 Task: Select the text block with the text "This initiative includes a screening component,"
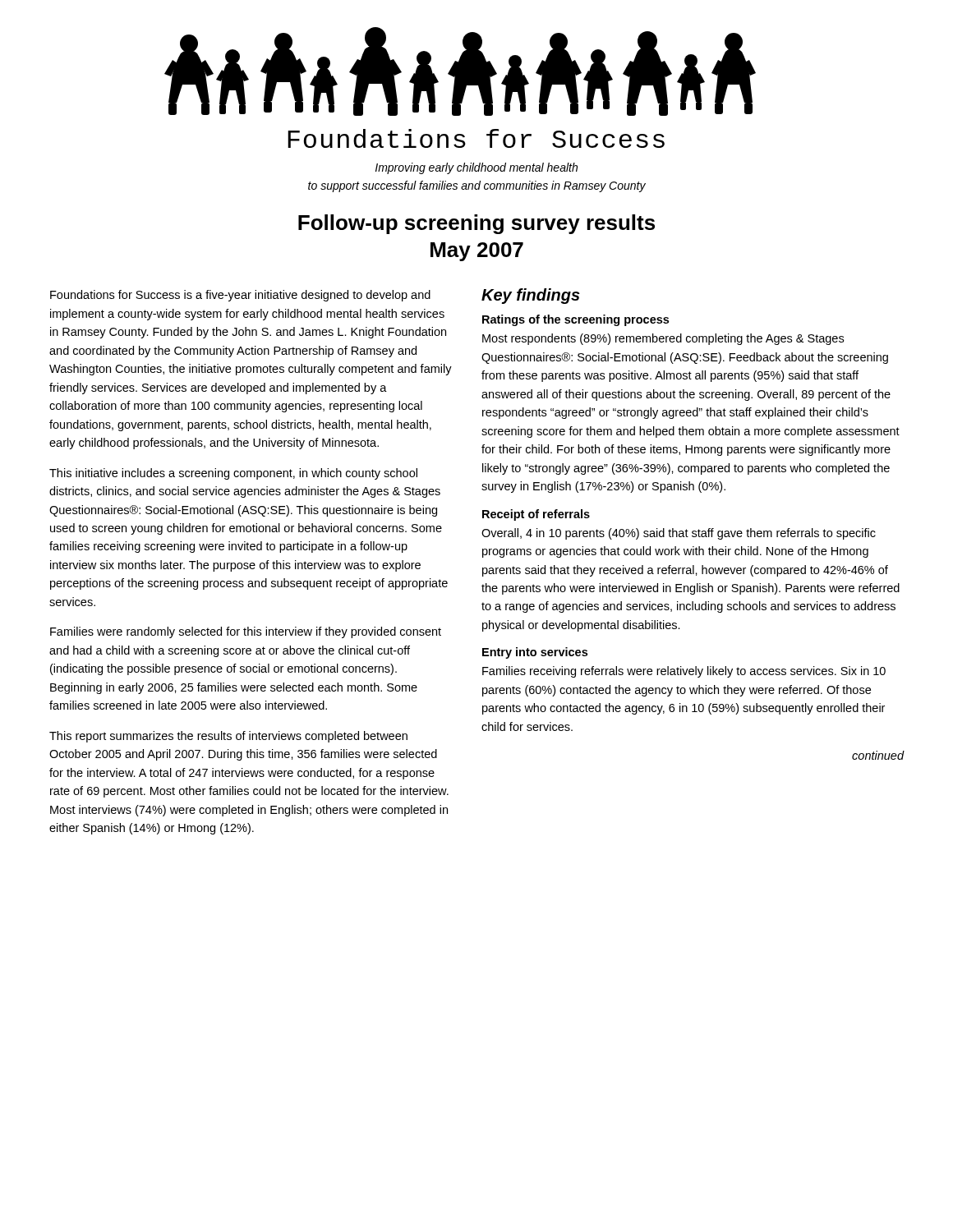click(x=251, y=538)
